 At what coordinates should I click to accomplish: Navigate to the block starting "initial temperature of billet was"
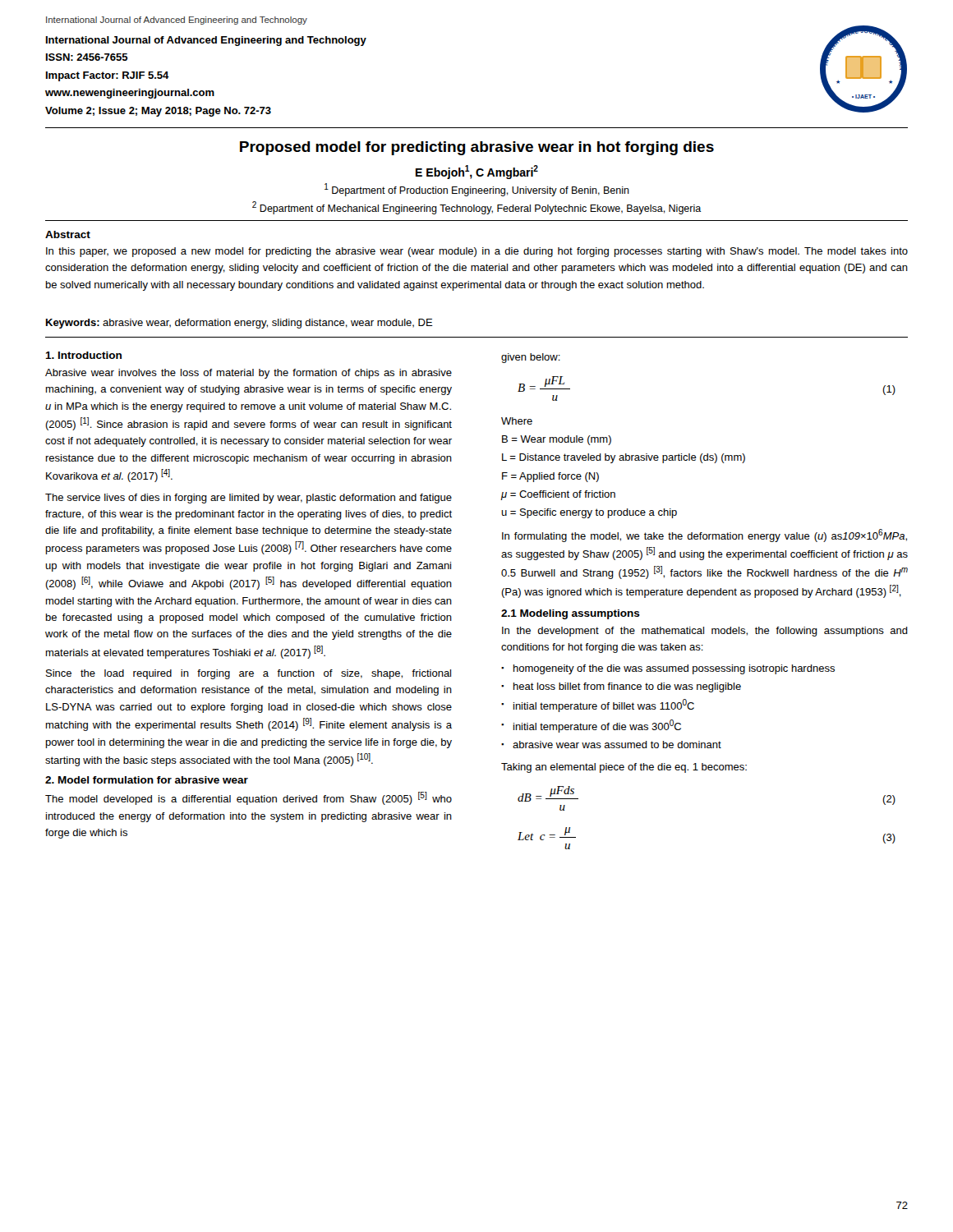[604, 705]
